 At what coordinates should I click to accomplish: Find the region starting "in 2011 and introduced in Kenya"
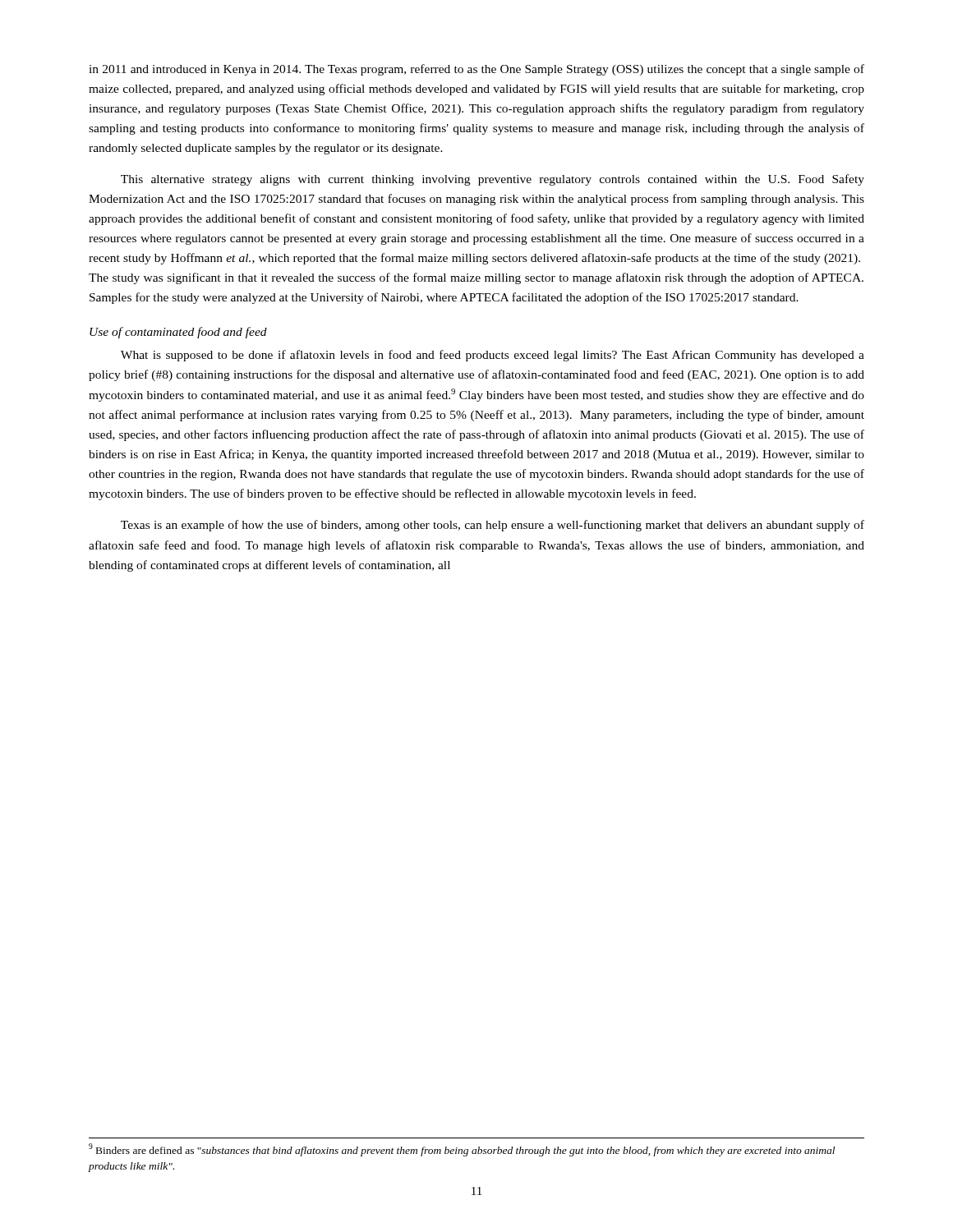point(476,108)
